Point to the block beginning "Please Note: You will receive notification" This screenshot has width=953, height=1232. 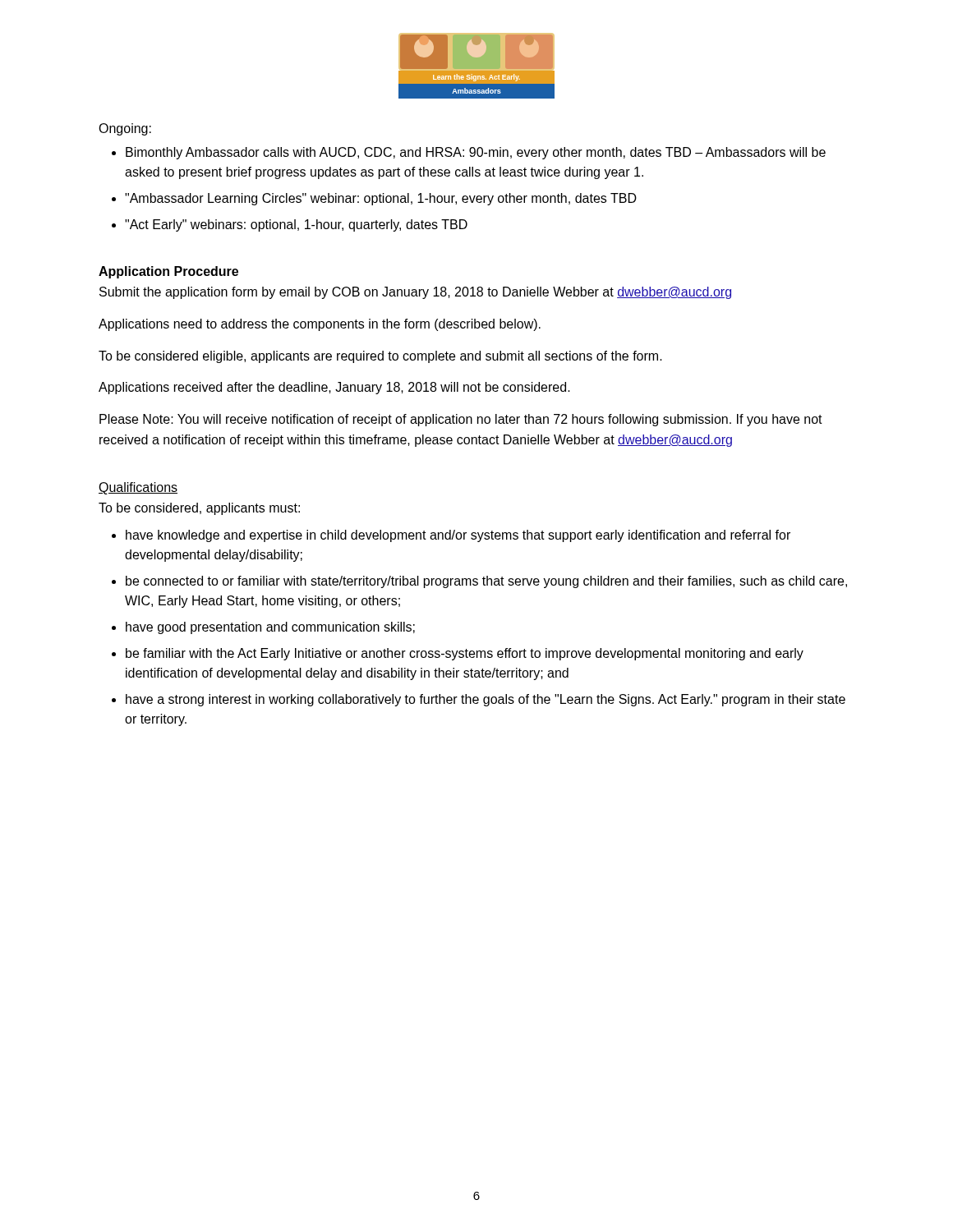click(x=460, y=430)
